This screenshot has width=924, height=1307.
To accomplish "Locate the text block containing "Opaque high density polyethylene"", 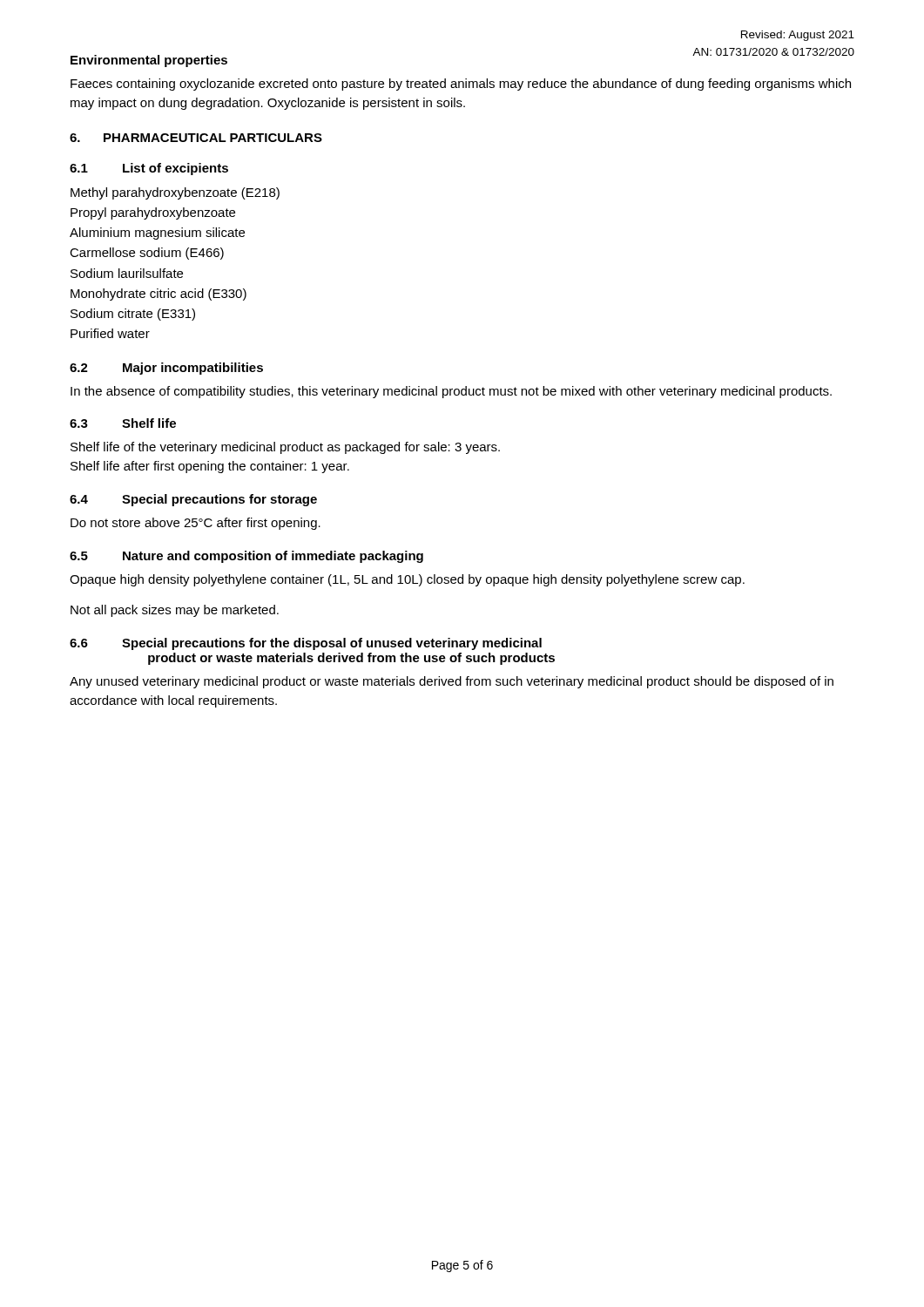I will [x=462, y=579].
